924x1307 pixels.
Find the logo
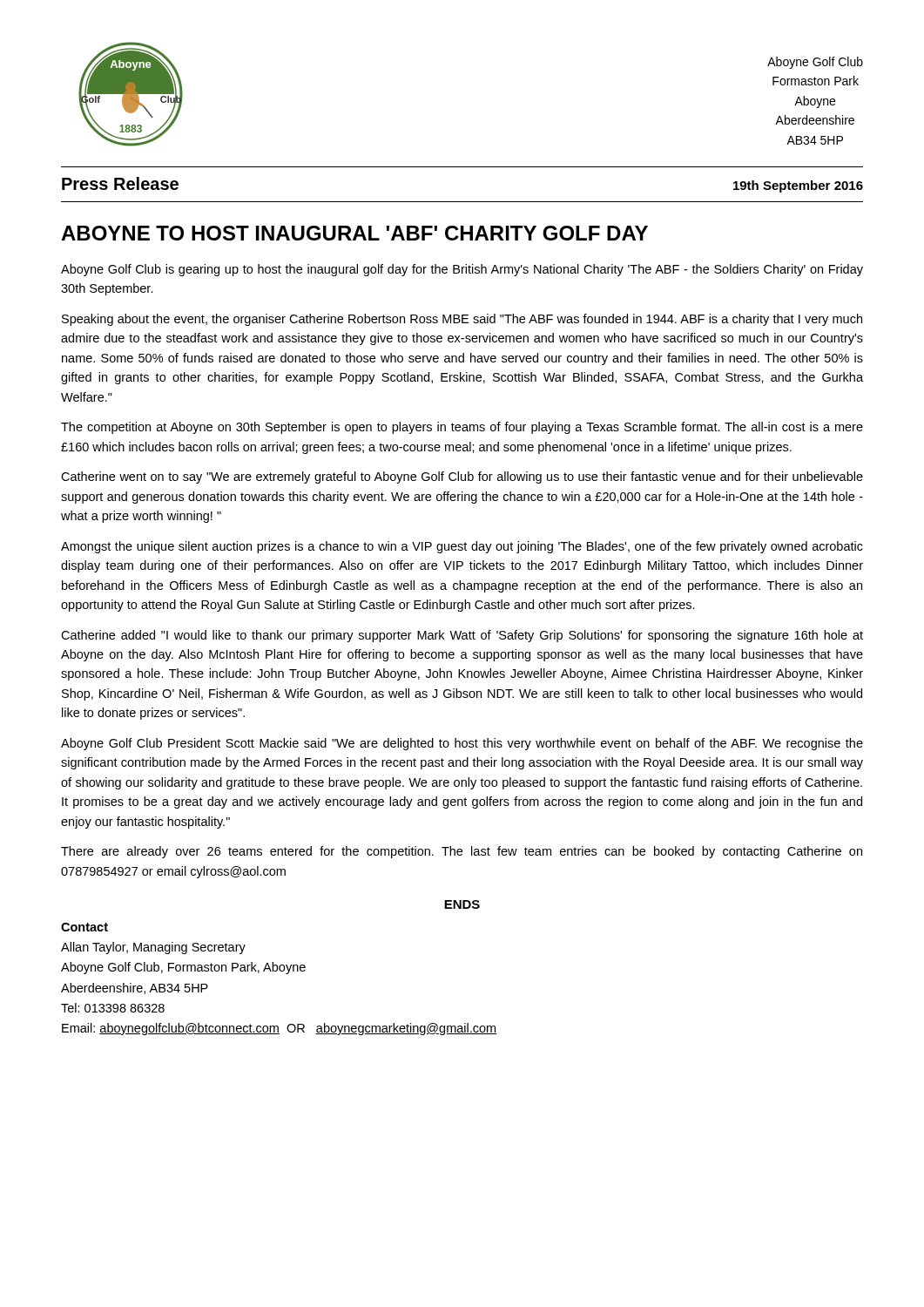(131, 93)
